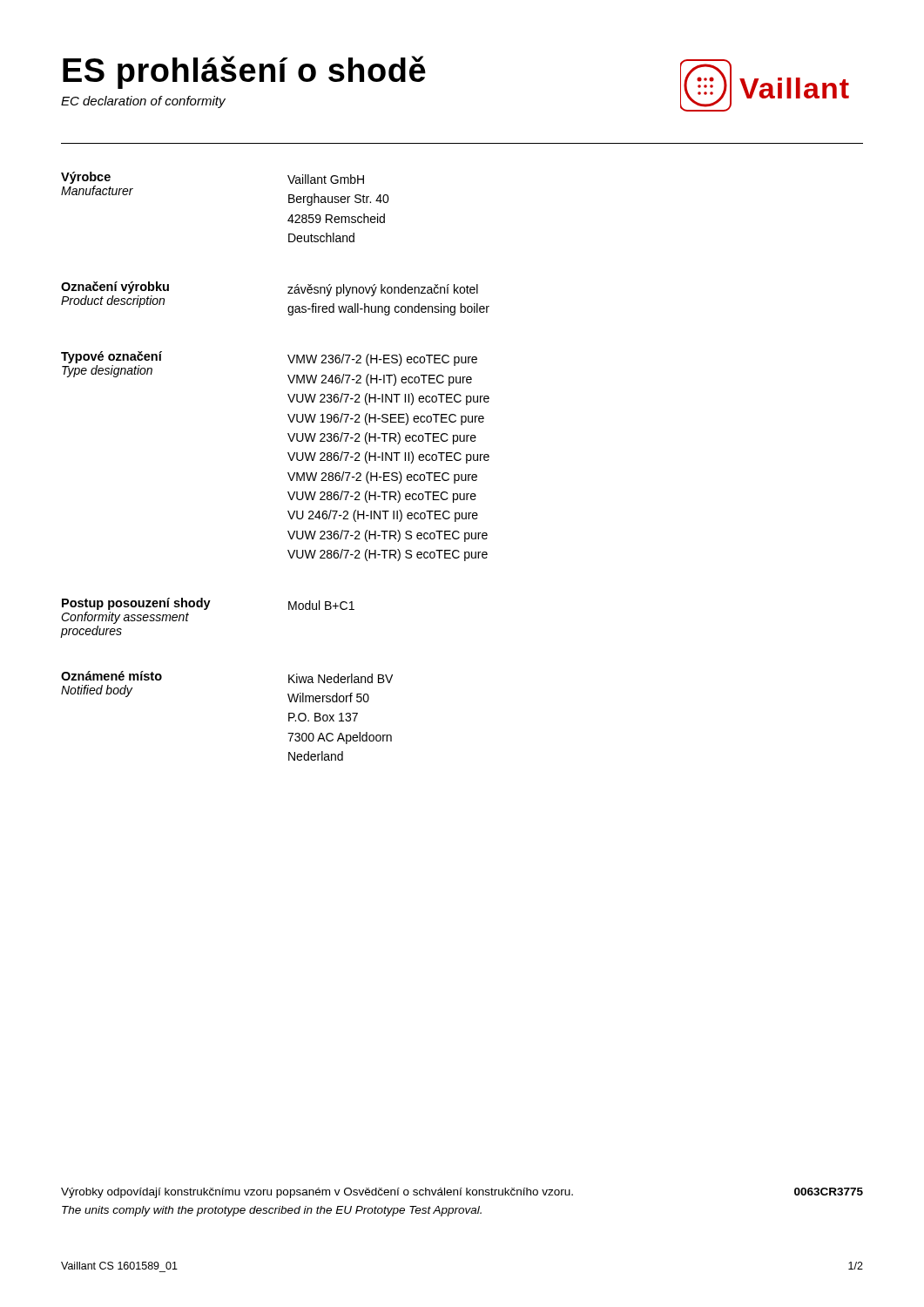Image resolution: width=924 pixels, height=1307 pixels.
Task: Select the logo
Action: click(x=767, y=84)
